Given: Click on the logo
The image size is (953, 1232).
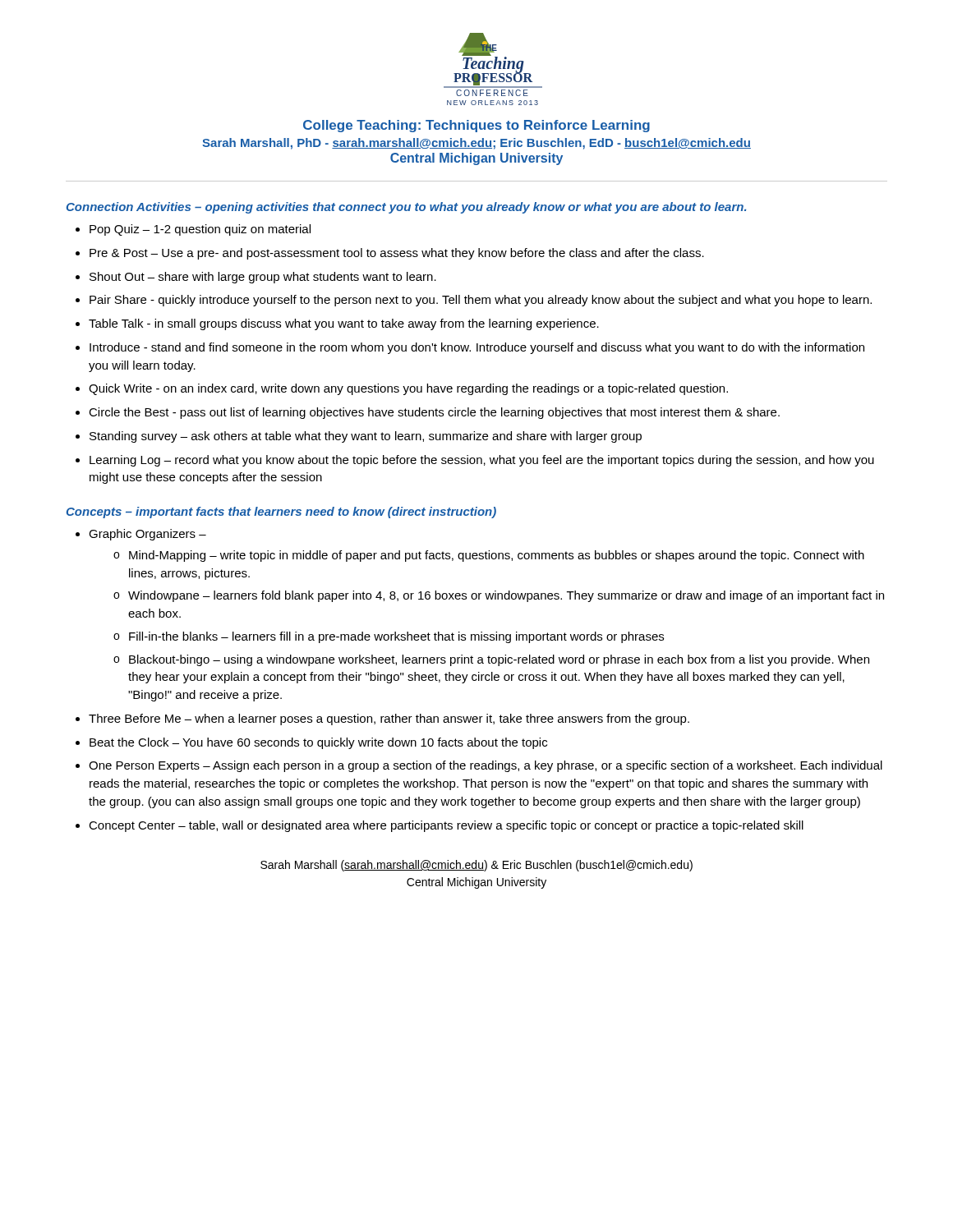Looking at the screenshot, I should [476, 71].
